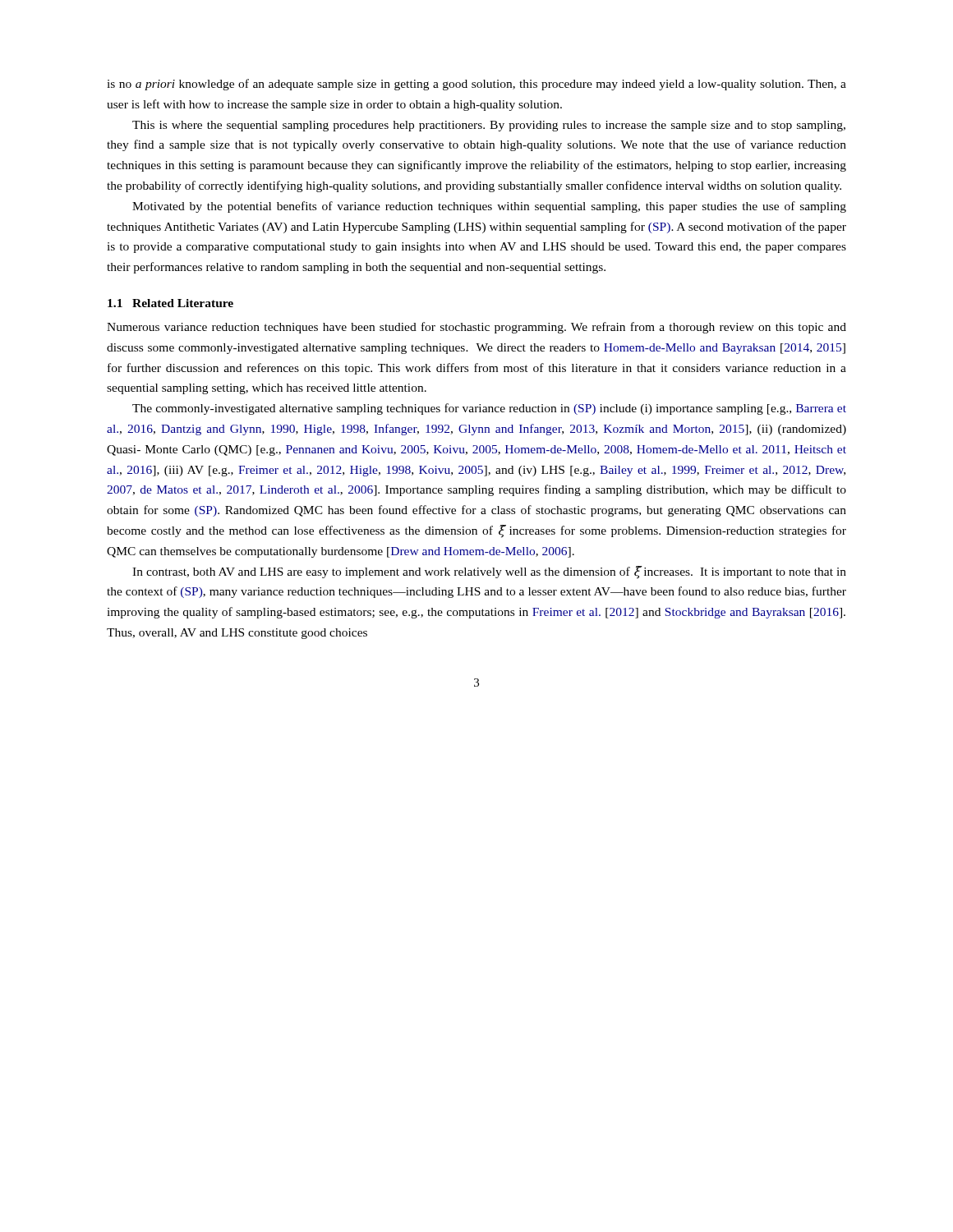Image resolution: width=953 pixels, height=1232 pixels.
Task: Select the text block containing "Numerous variance reduction techniques"
Action: (x=476, y=358)
